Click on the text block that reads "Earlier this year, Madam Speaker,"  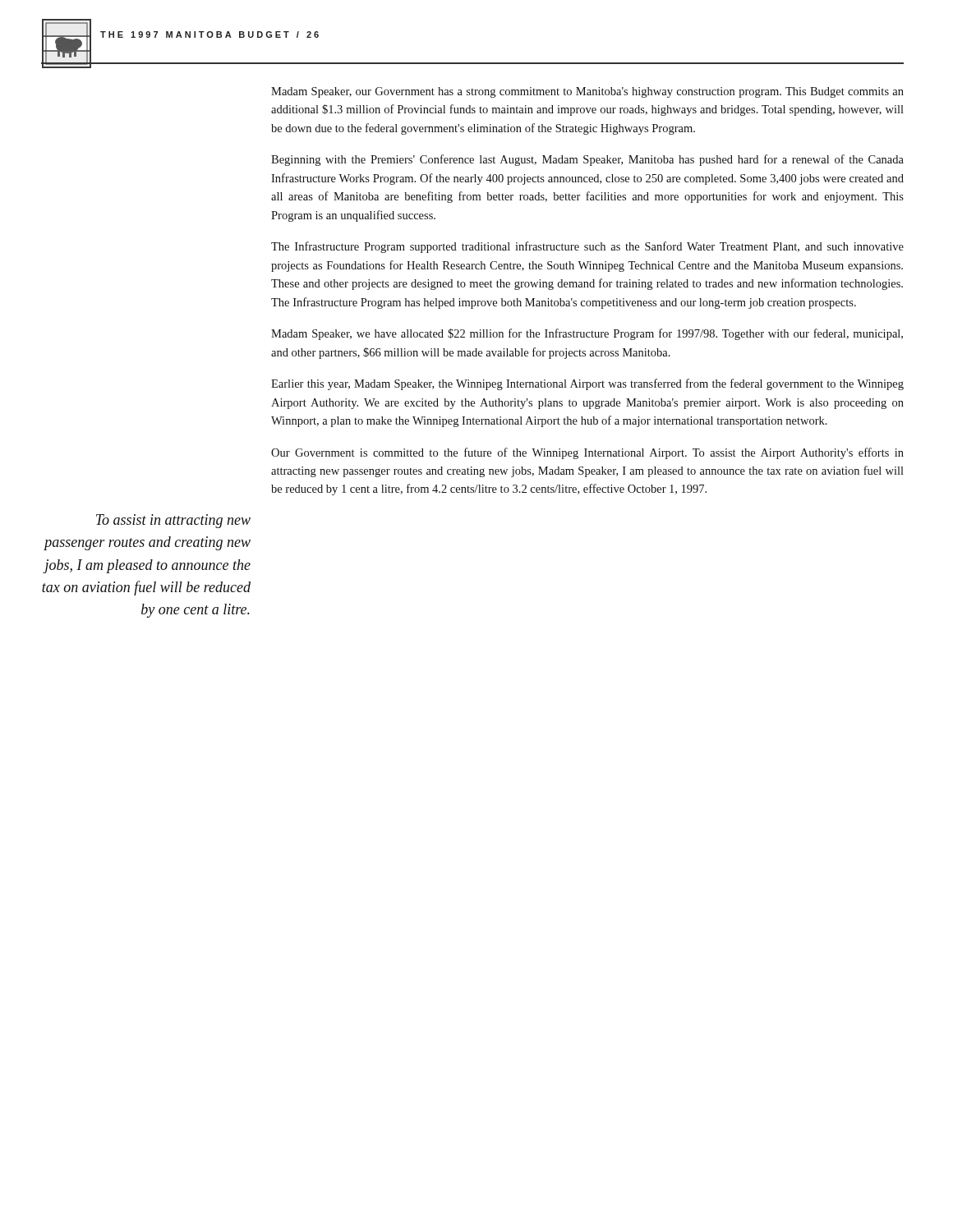coord(587,402)
